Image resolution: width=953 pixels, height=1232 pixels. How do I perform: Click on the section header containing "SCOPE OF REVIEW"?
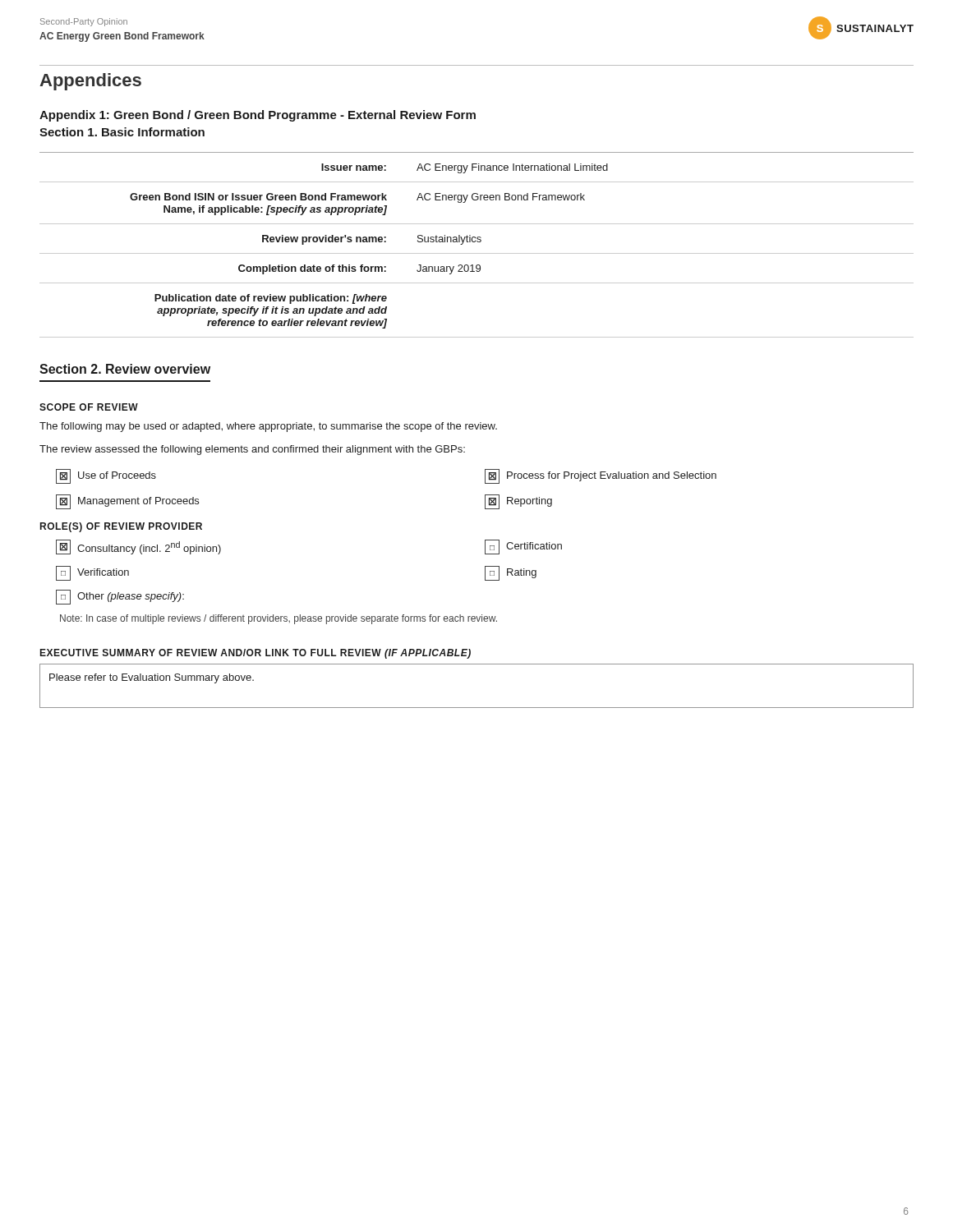click(x=89, y=407)
